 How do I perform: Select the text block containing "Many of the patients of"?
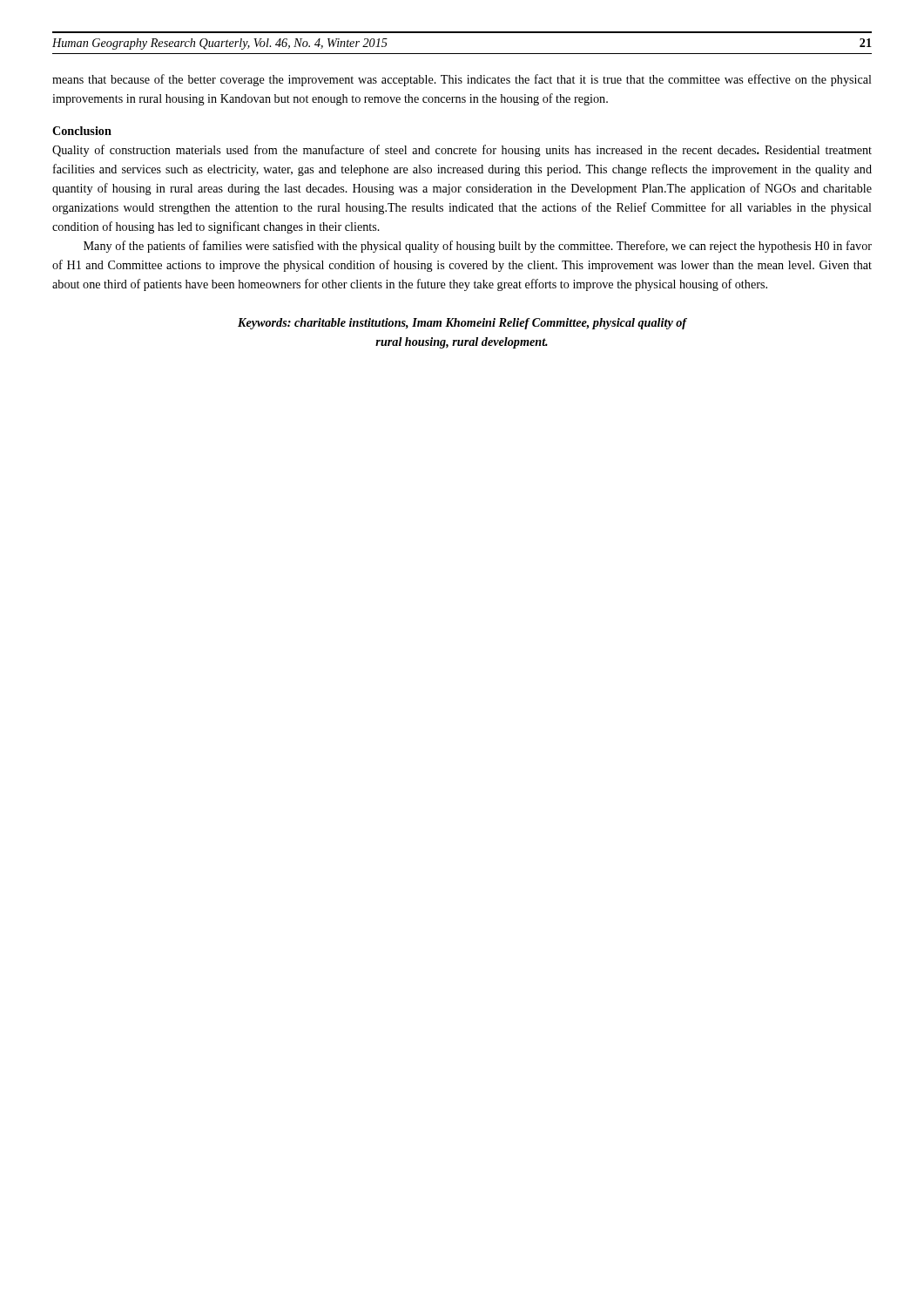(462, 265)
